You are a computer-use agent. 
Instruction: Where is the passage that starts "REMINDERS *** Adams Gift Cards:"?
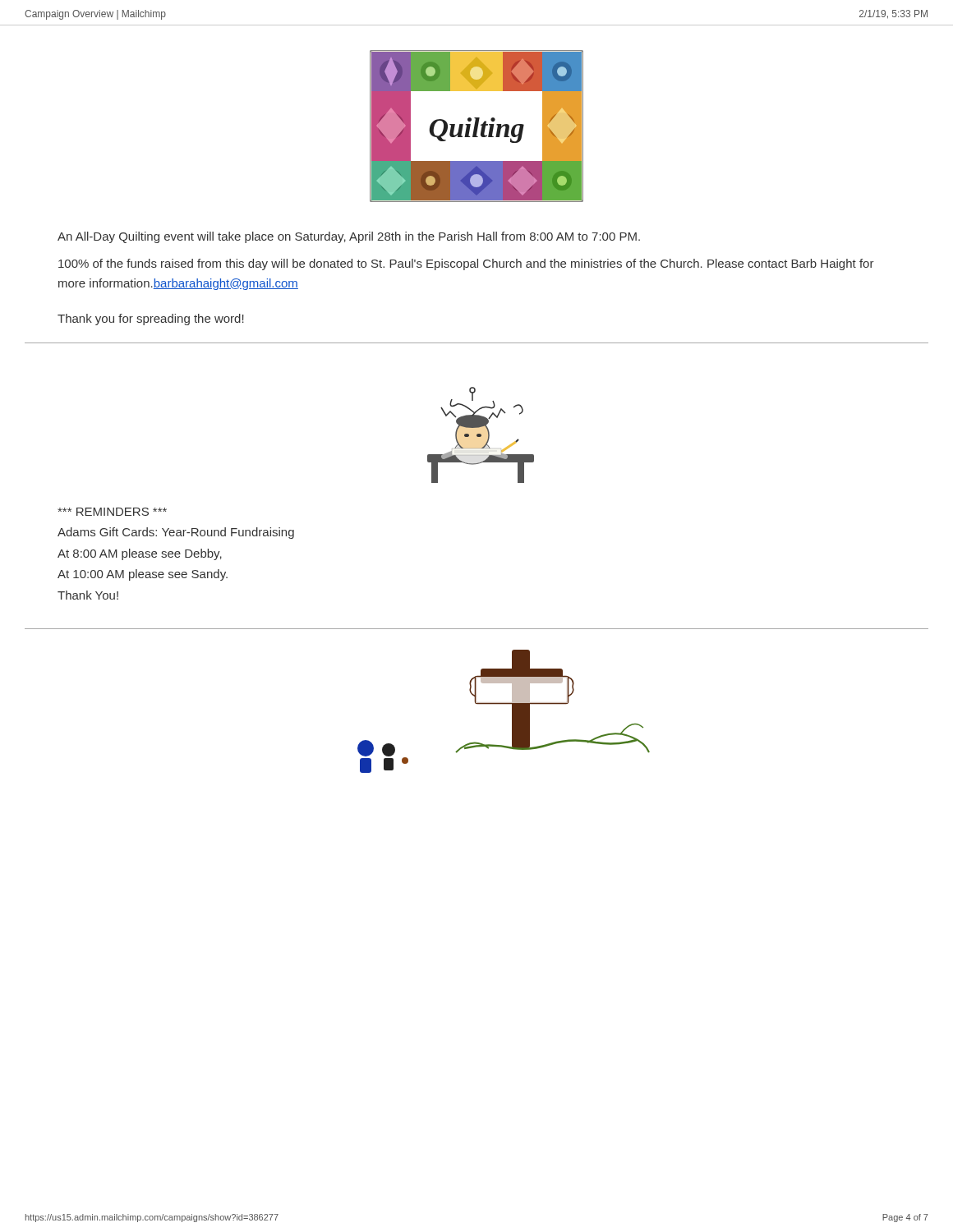coord(112,512)
